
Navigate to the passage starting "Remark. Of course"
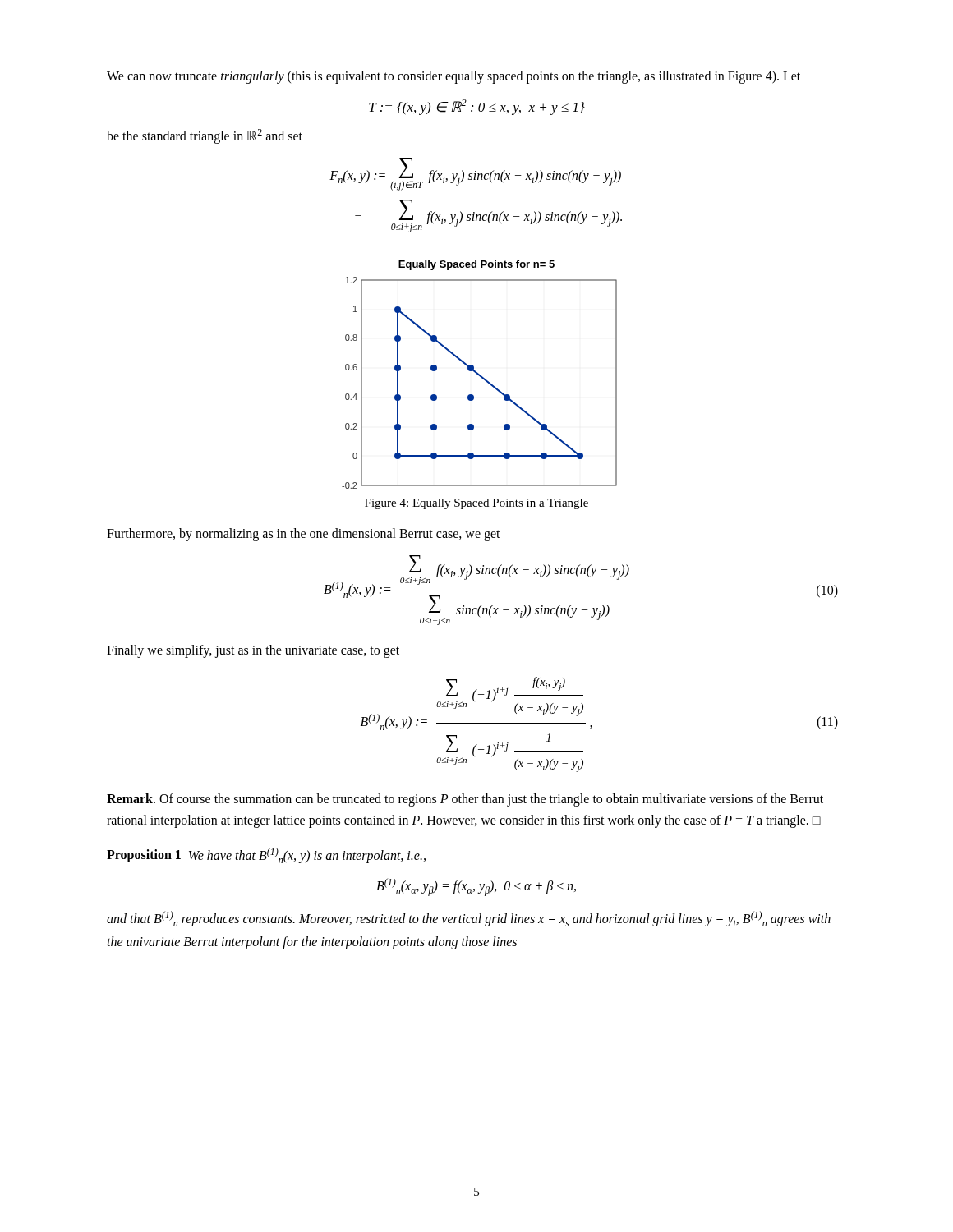tap(465, 809)
